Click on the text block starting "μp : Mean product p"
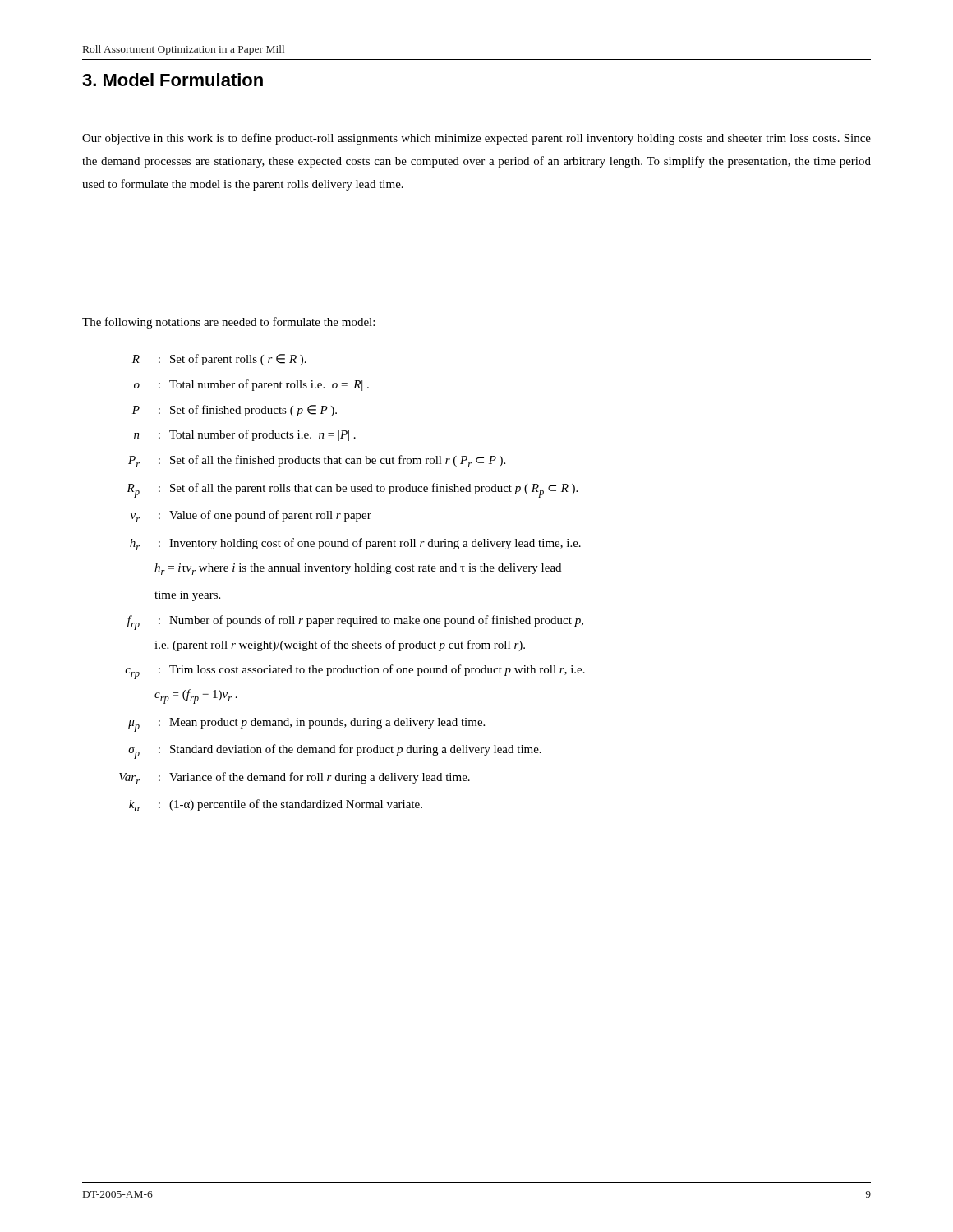This screenshot has width=953, height=1232. pos(476,723)
